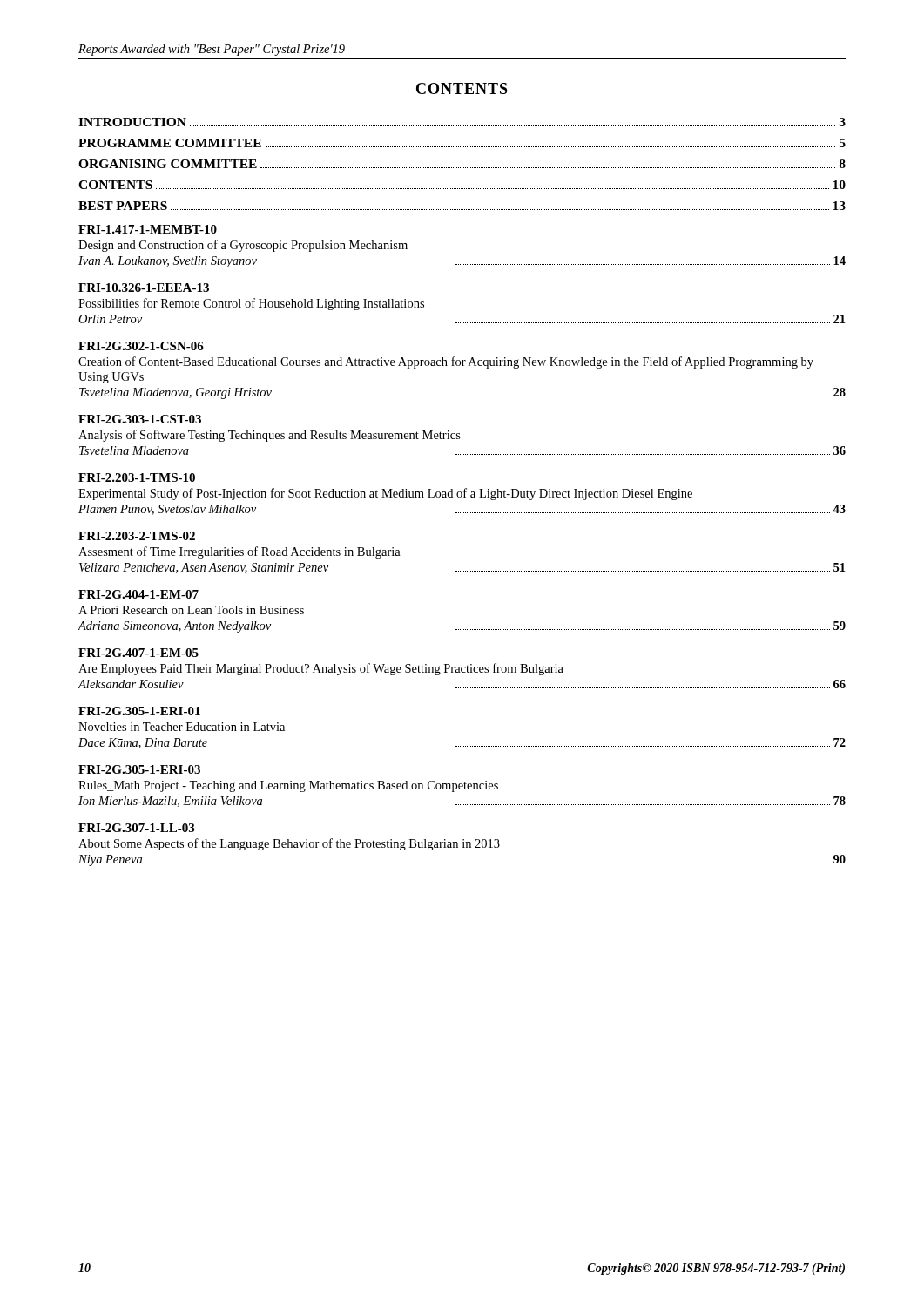The height and width of the screenshot is (1307, 924).
Task: Select the text block starting "FRI-2G.407-1-EM-05 Are Employees"
Action: [x=462, y=669]
